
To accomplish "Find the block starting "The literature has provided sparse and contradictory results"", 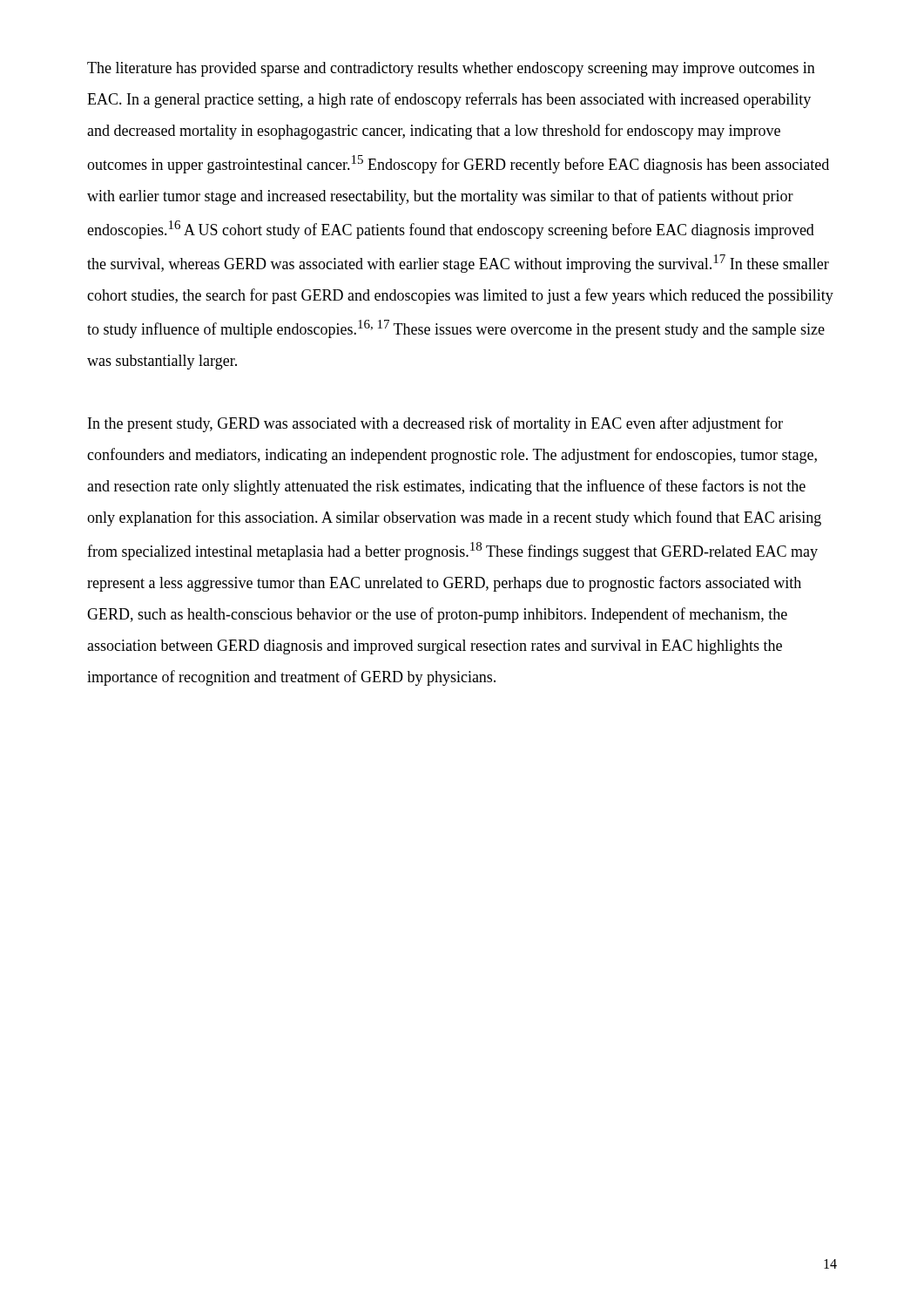I will pyautogui.click(x=460, y=214).
